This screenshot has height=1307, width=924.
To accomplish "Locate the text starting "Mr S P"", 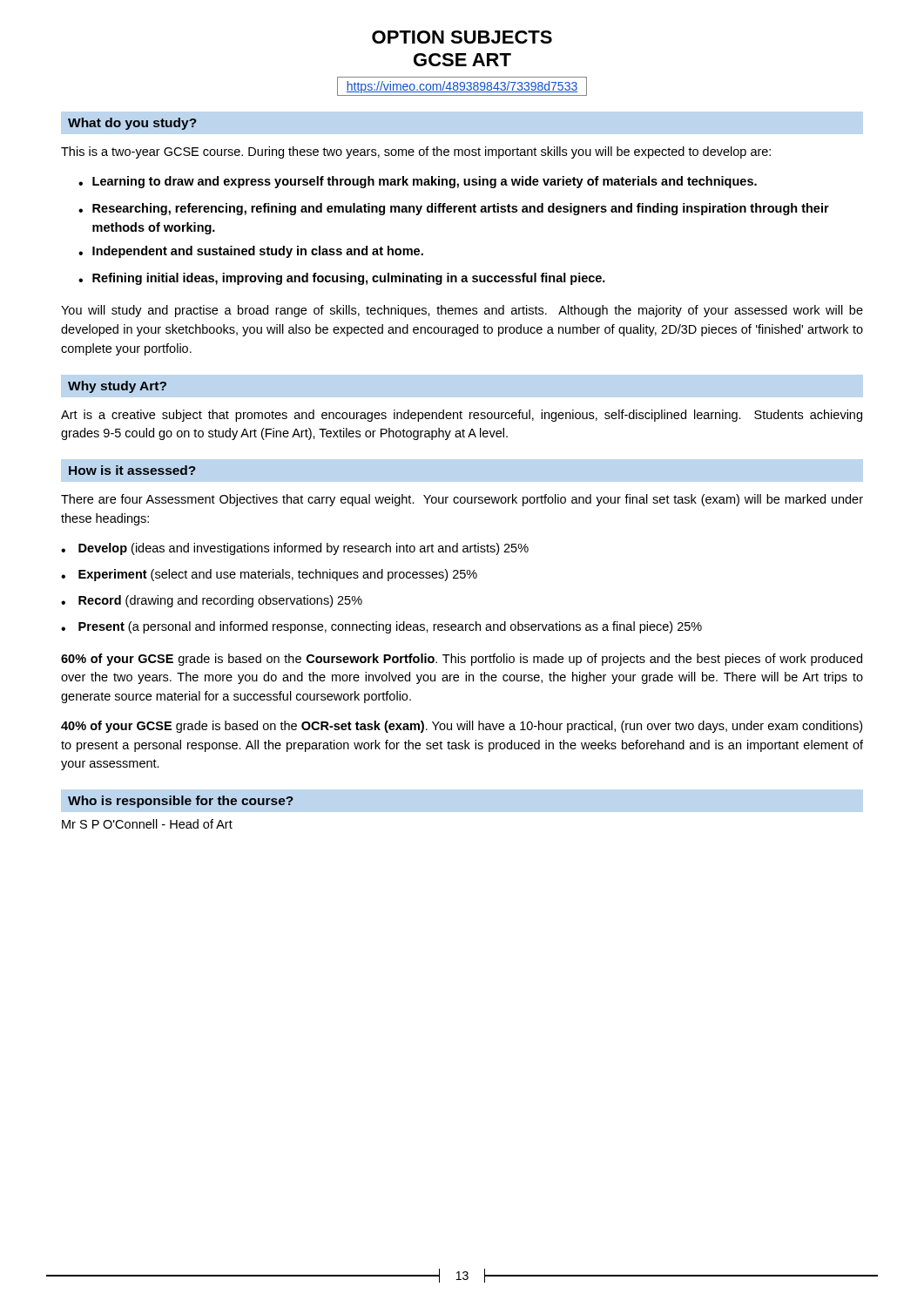I will 147,824.
